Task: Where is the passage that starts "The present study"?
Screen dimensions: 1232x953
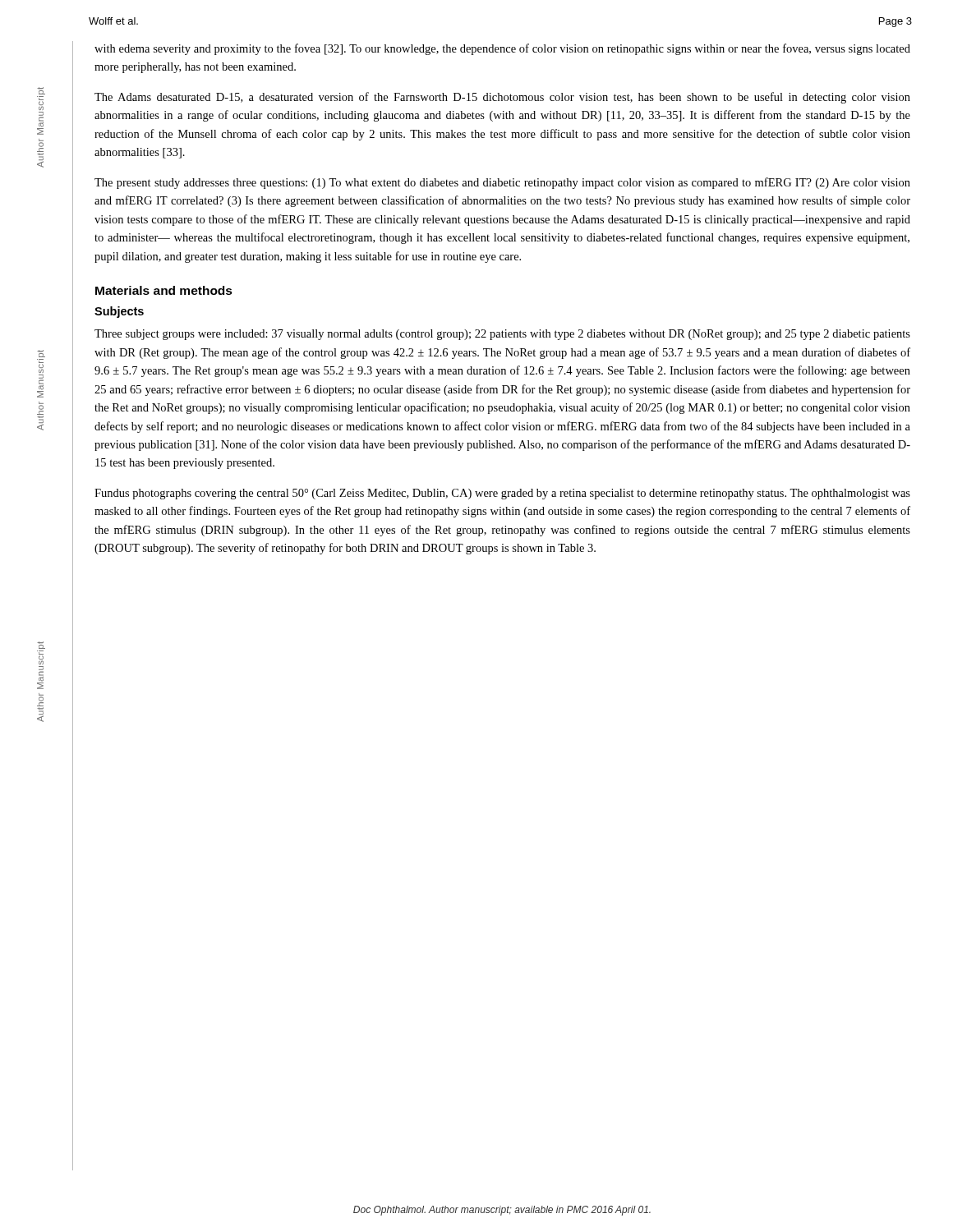Action: coord(502,219)
